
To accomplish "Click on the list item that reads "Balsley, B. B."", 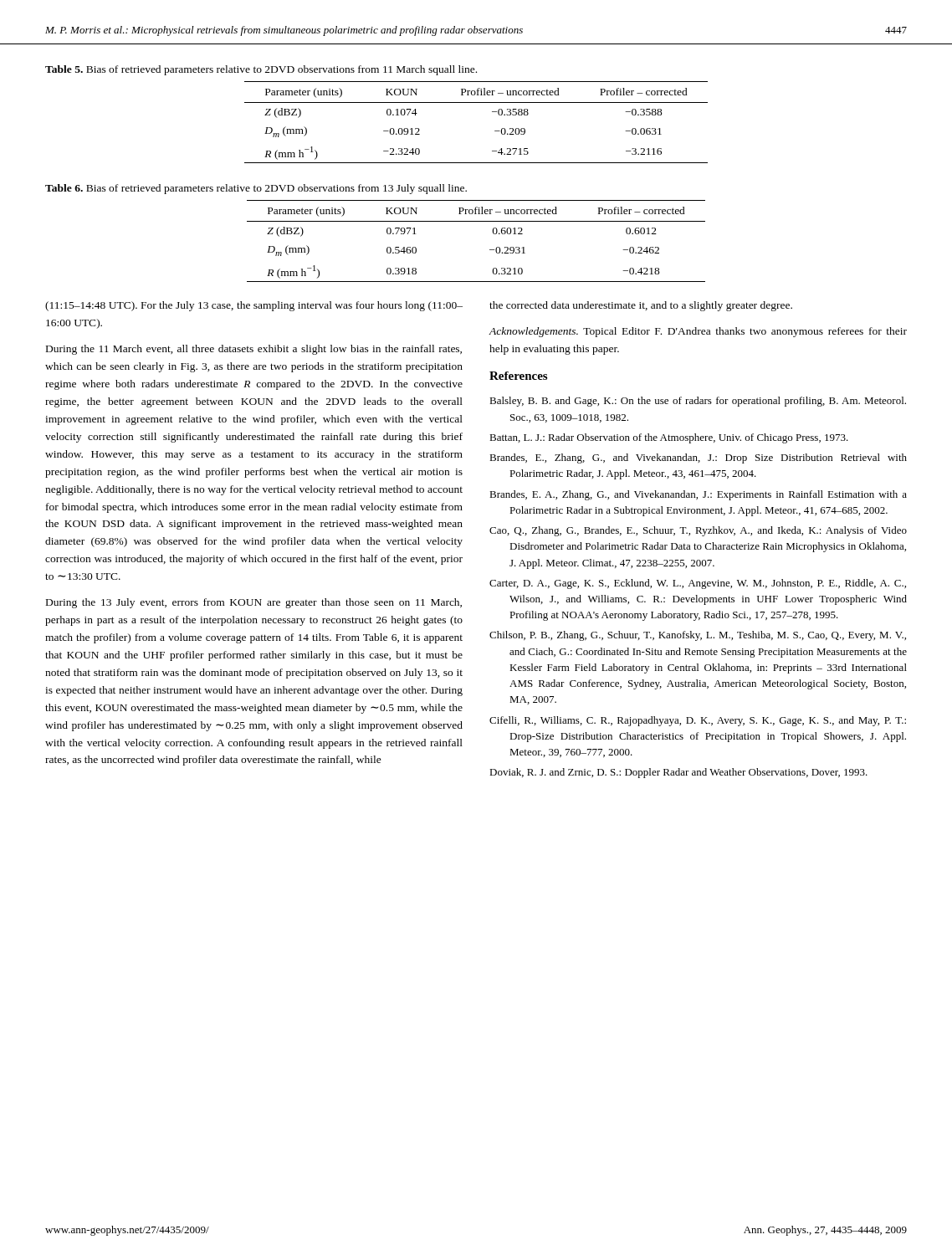I will [698, 409].
